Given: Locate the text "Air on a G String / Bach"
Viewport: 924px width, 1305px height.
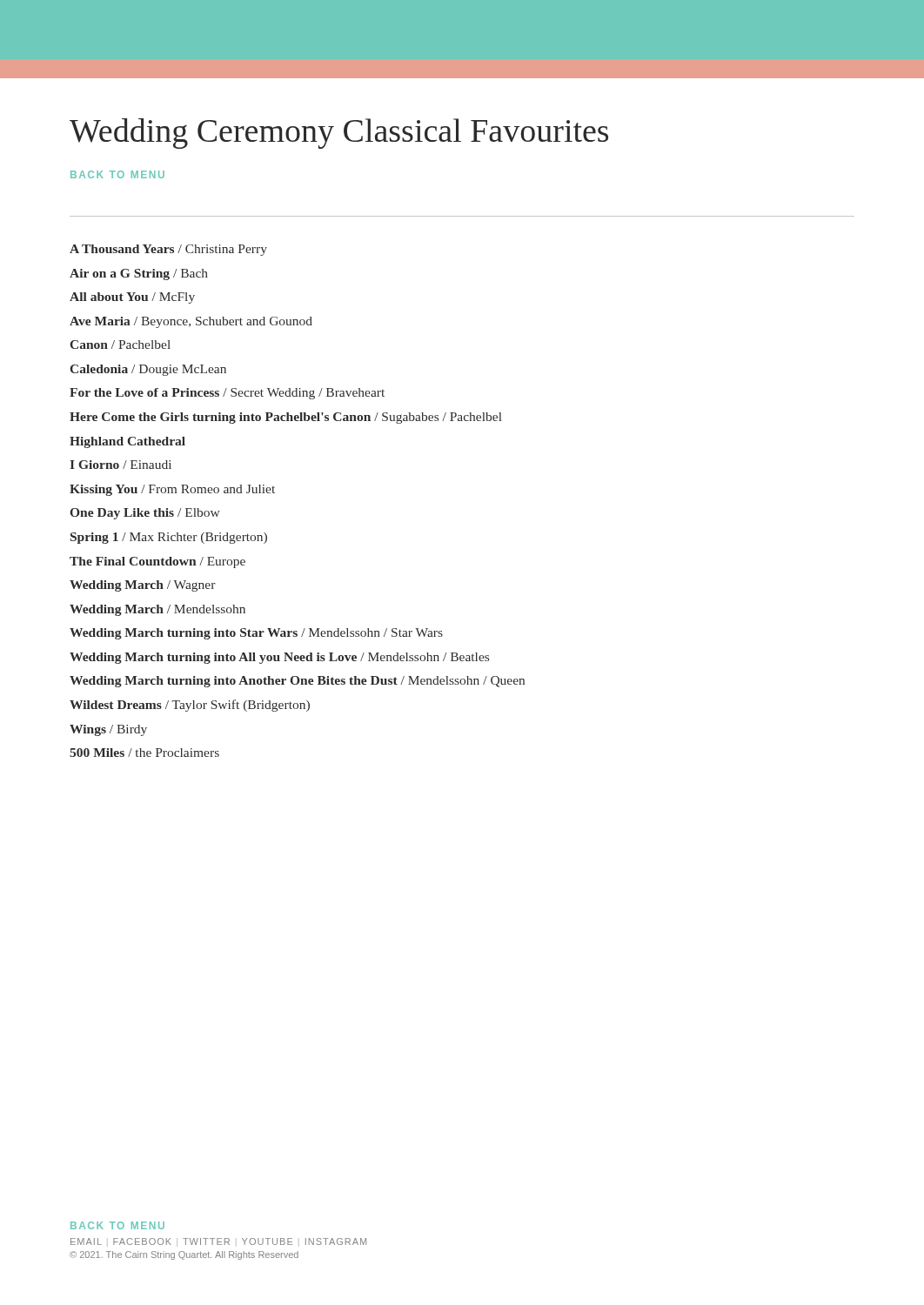Looking at the screenshot, I should coord(139,272).
